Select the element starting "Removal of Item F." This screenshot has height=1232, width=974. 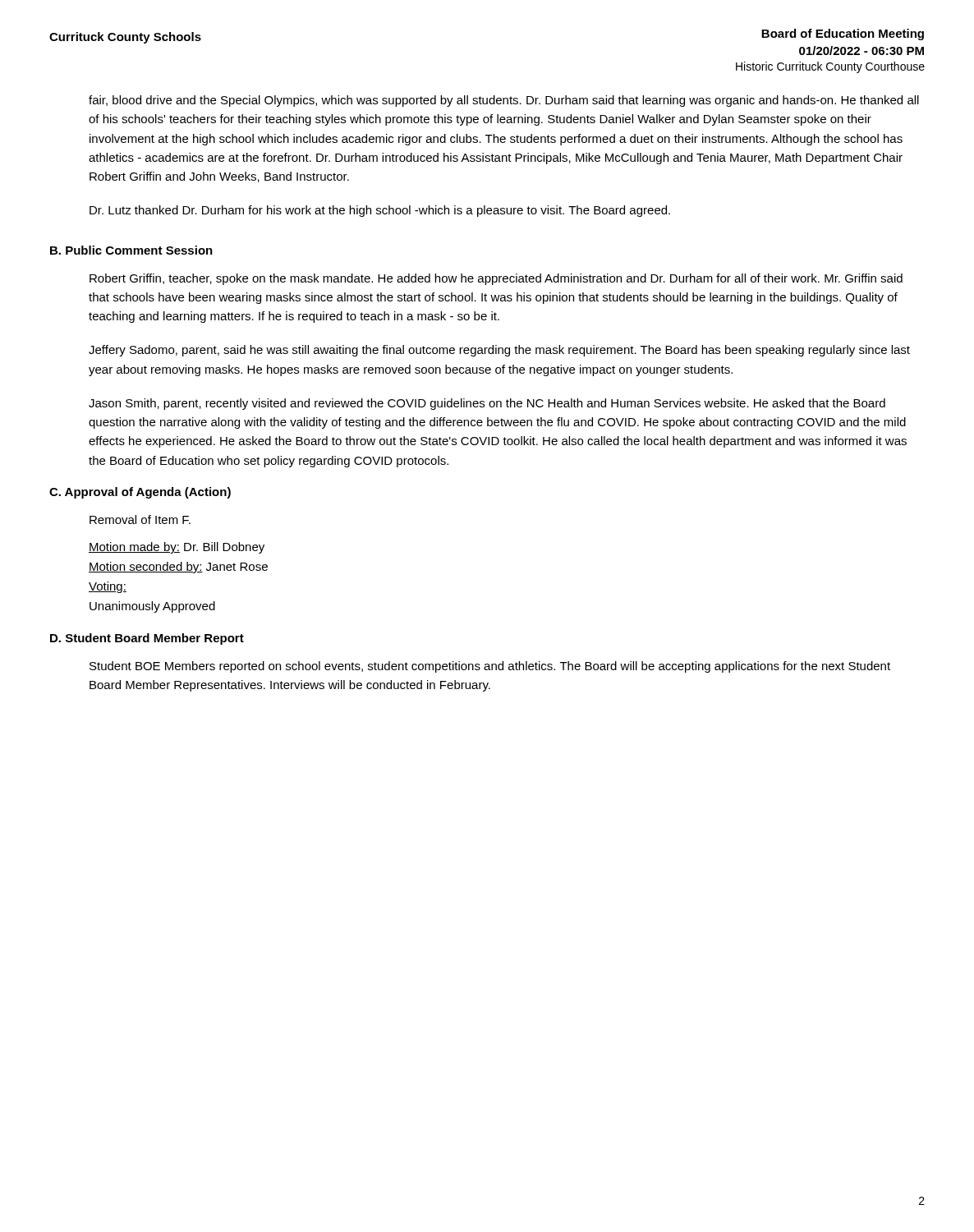140,519
